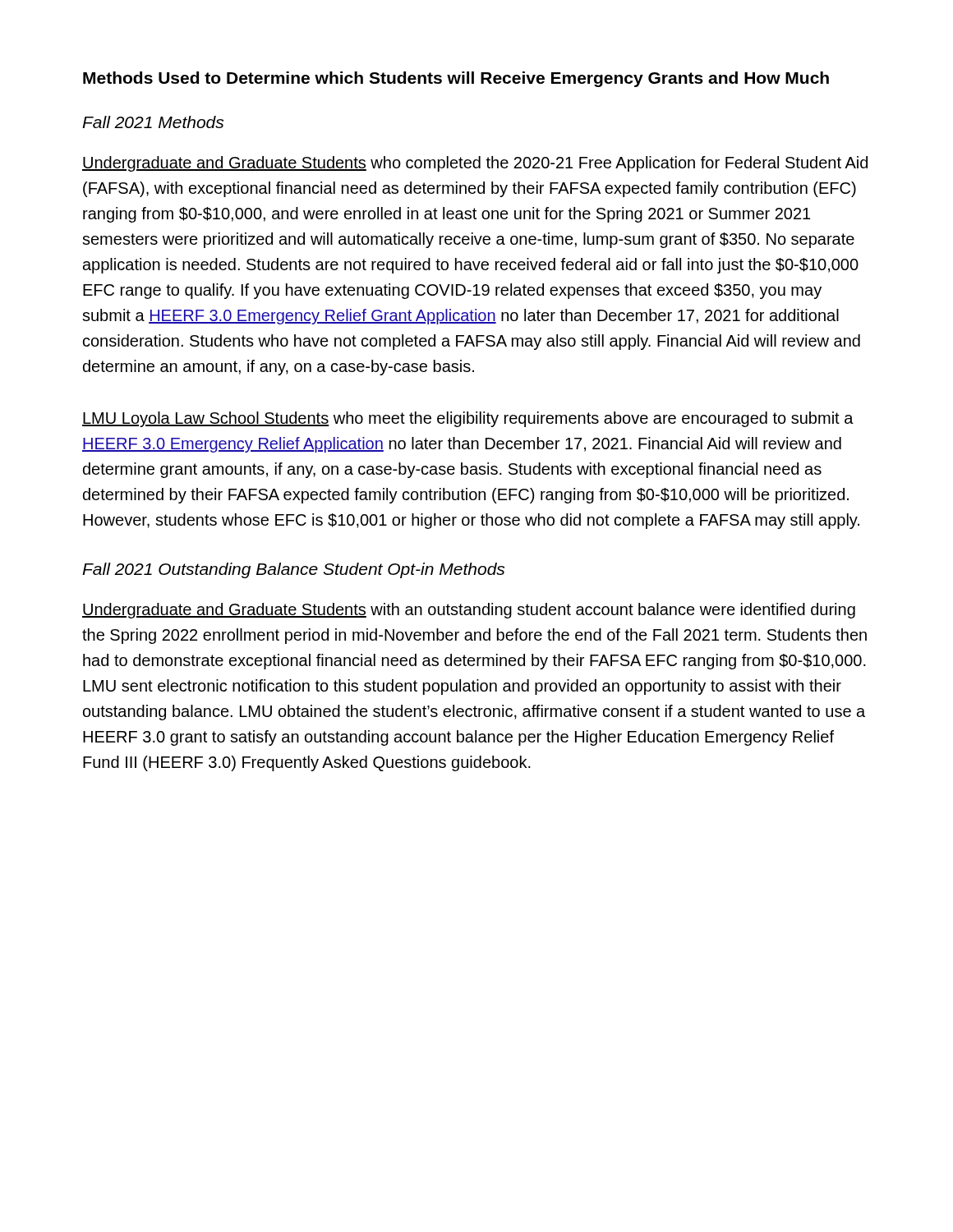Viewport: 953px width, 1232px height.
Task: Select the section header with the text "Methods Used to Determine which Students"
Action: [456, 78]
